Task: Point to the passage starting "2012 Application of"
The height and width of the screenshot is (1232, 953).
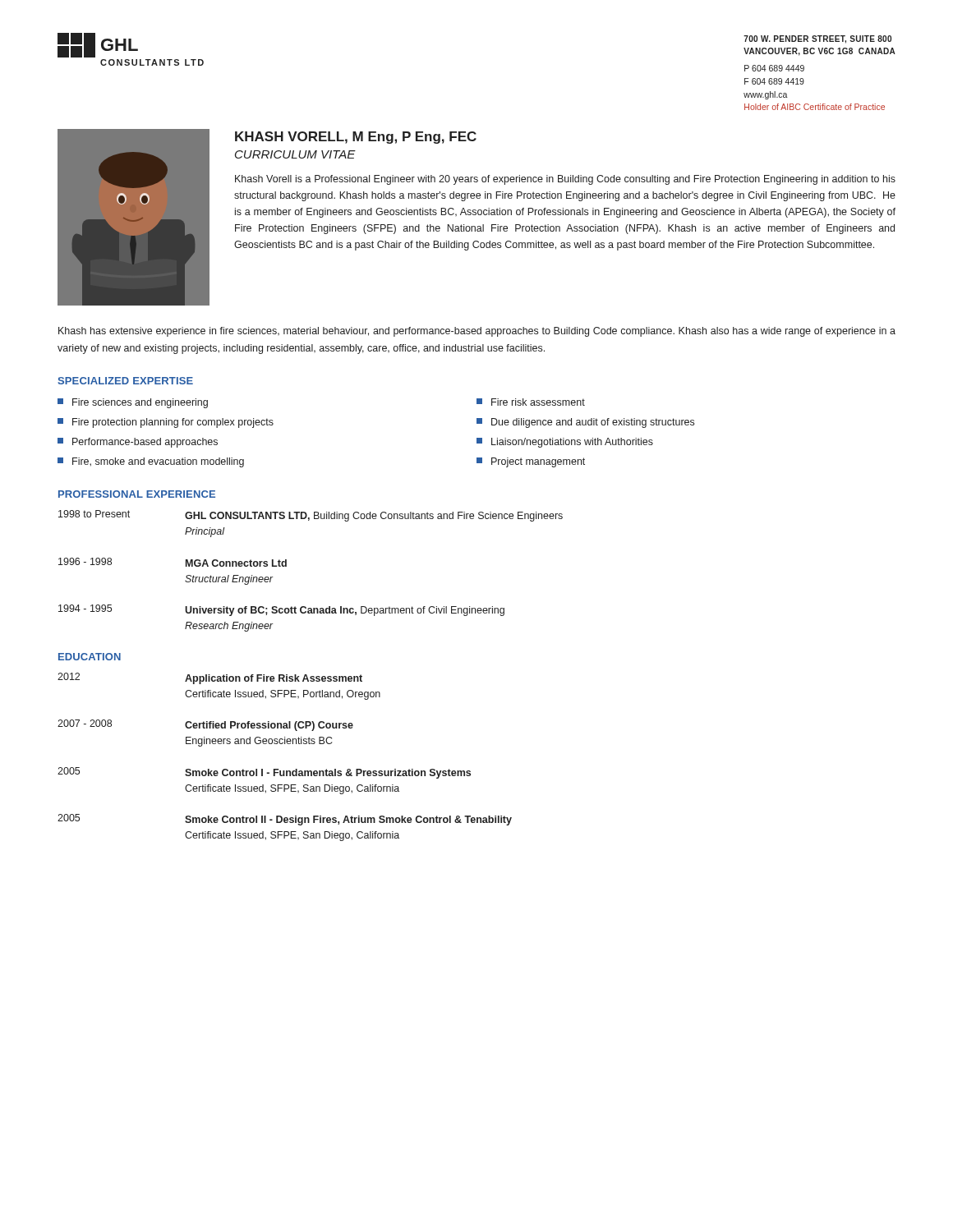Action: click(x=210, y=678)
